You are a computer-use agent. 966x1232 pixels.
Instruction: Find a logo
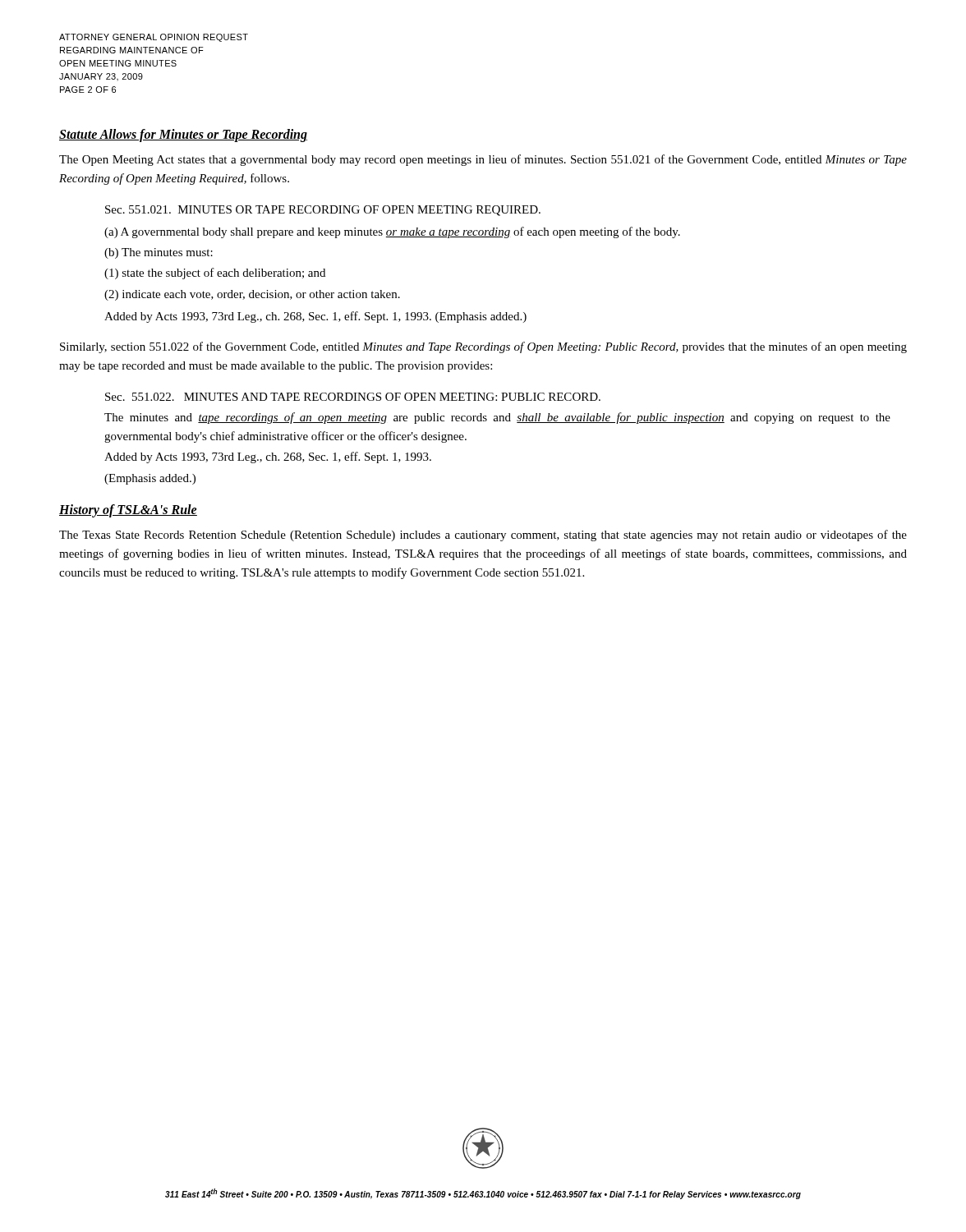[483, 1150]
